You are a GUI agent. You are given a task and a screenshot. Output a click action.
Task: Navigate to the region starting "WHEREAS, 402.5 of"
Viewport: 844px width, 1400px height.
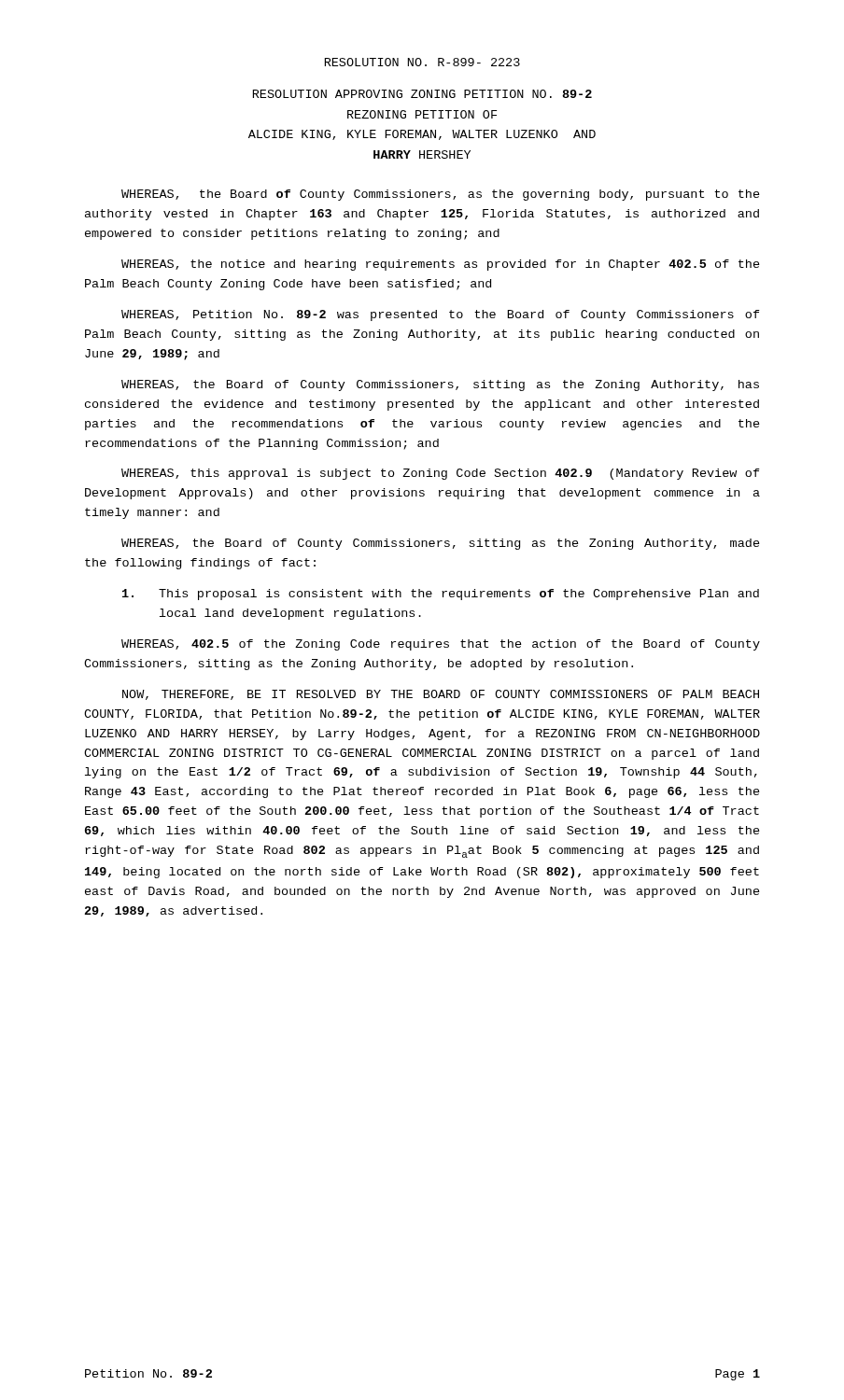pyautogui.click(x=422, y=654)
